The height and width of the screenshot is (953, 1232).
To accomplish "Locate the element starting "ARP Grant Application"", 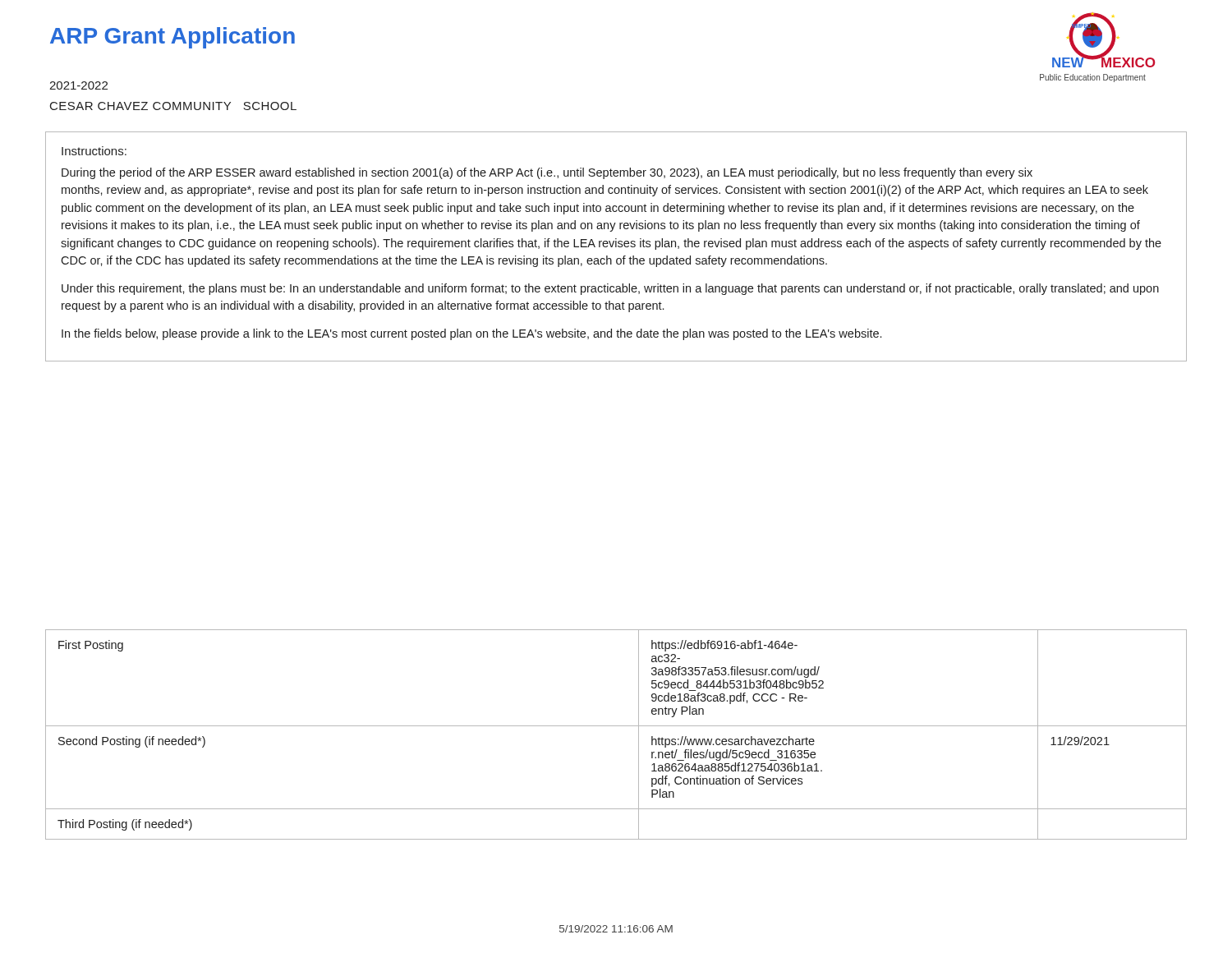I will [x=173, y=36].
